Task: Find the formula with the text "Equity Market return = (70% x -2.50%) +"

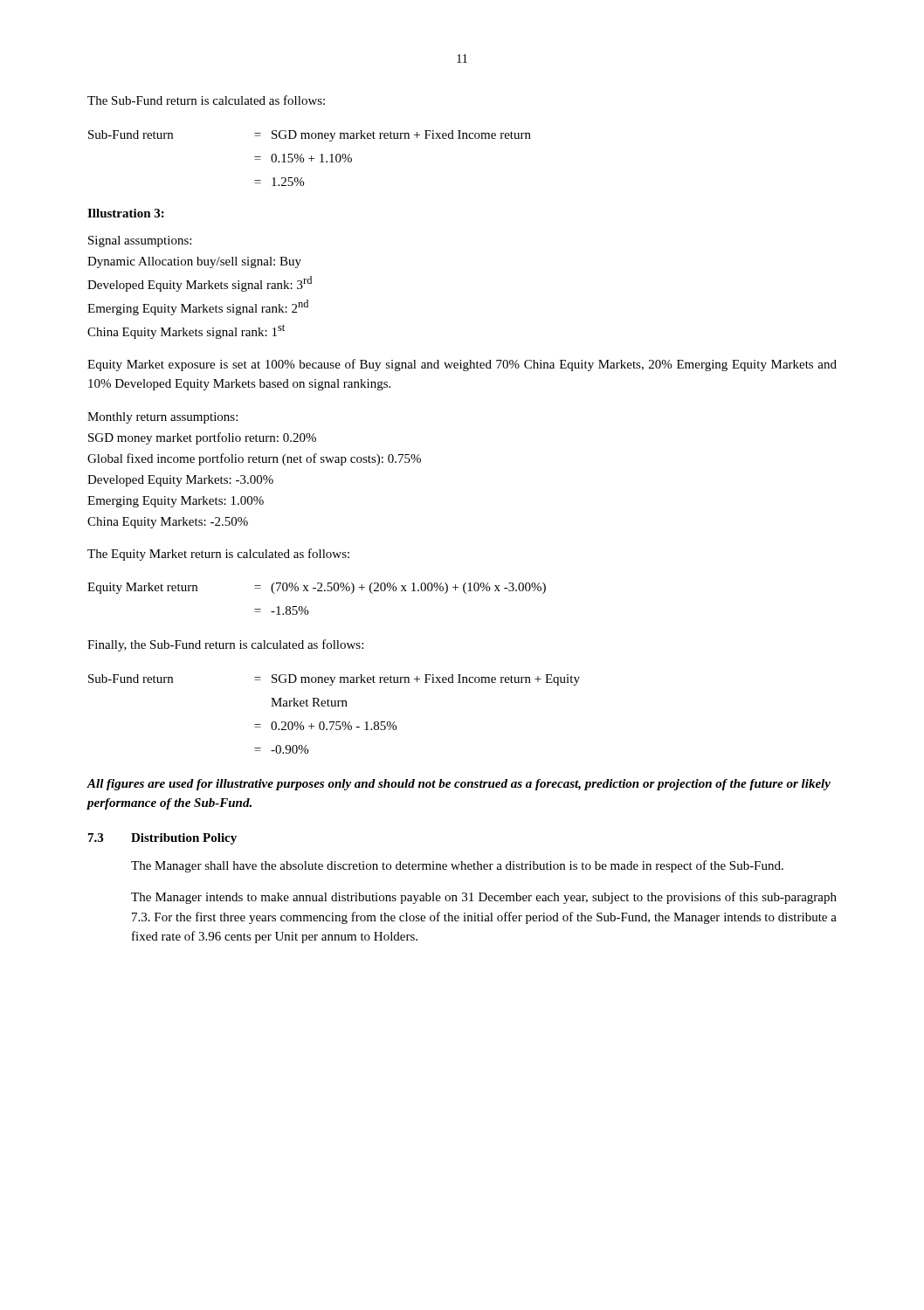Action: (x=462, y=599)
